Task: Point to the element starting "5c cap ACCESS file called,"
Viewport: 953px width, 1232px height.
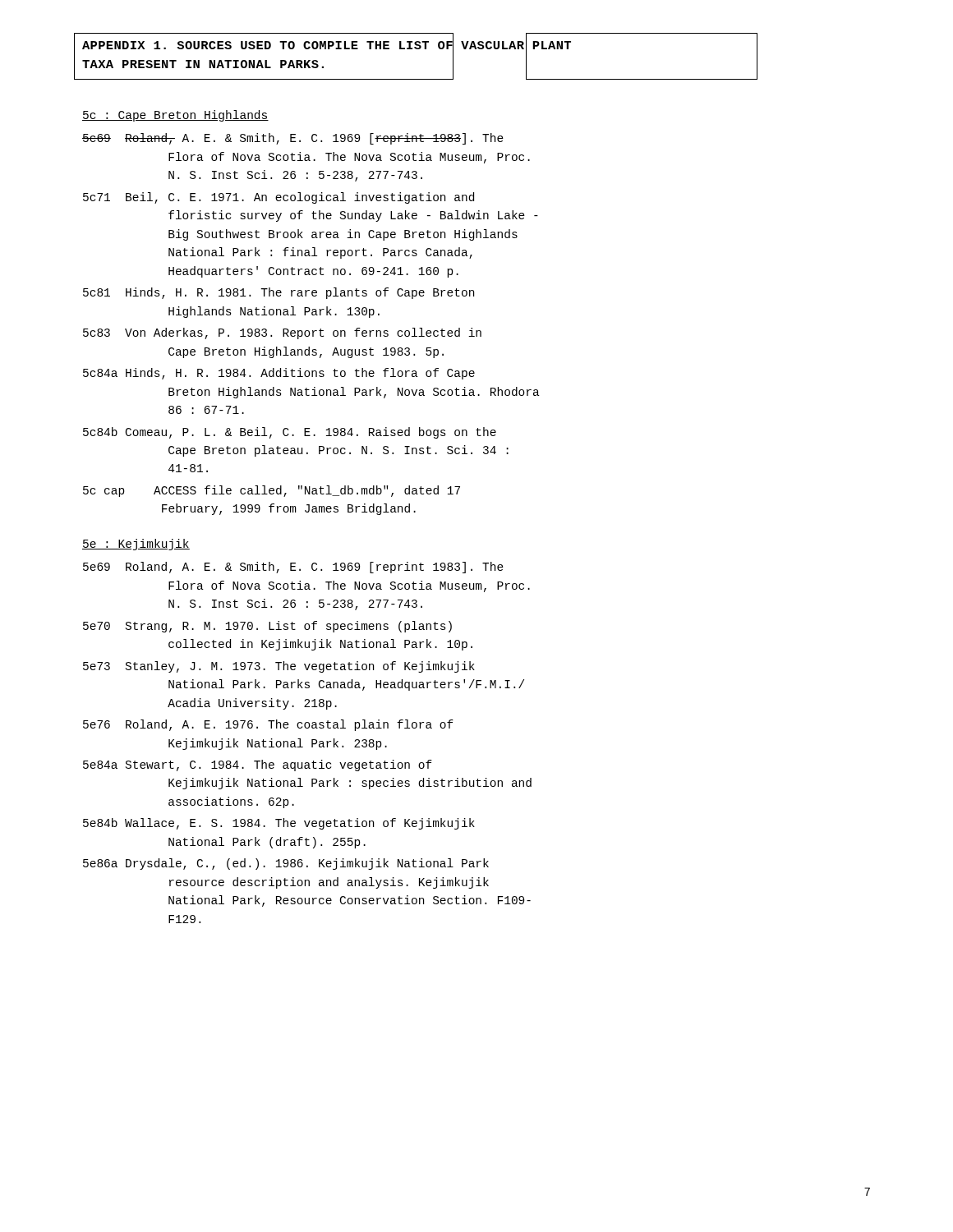Action: click(x=272, y=491)
